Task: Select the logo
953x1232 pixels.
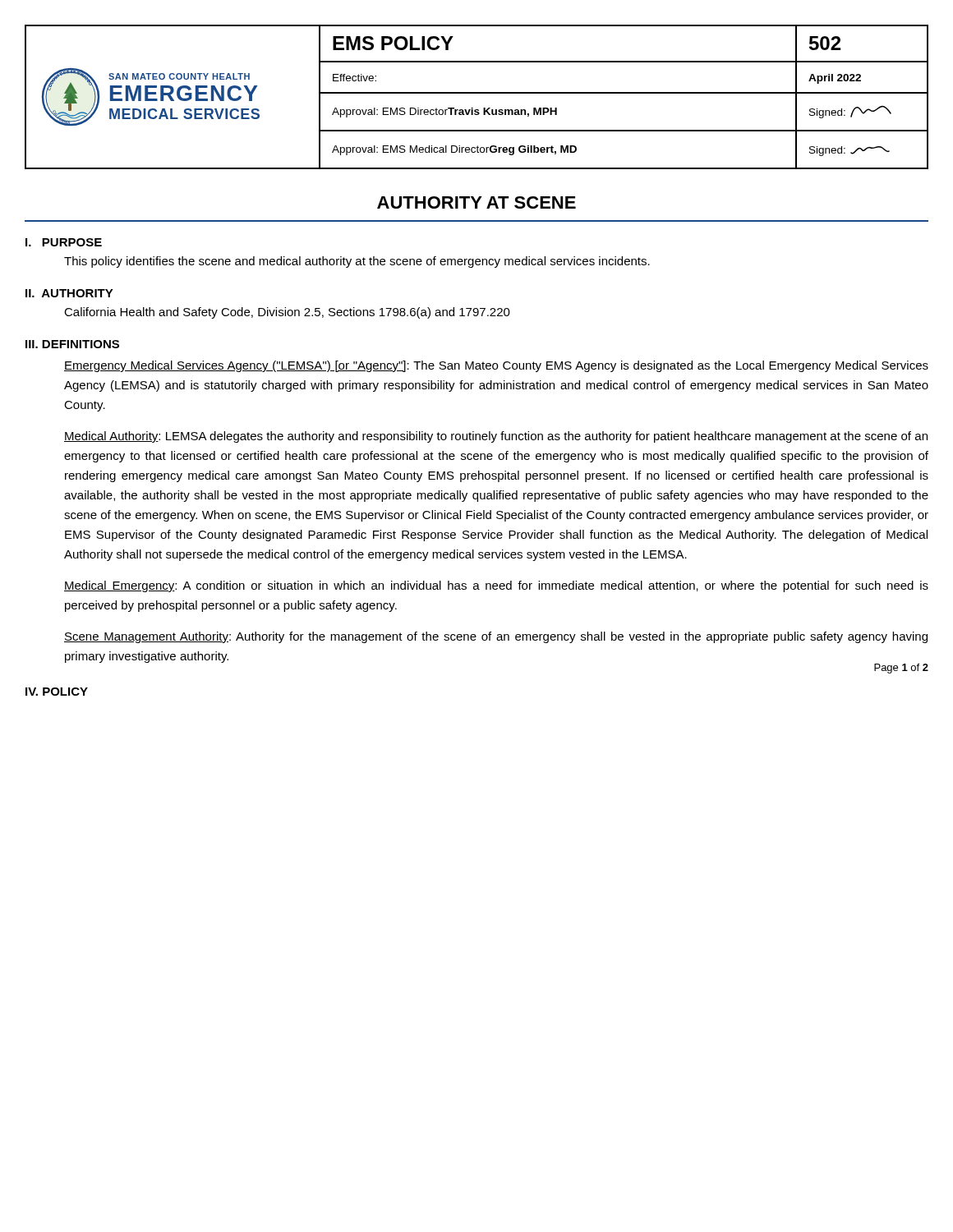Action: point(173,97)
